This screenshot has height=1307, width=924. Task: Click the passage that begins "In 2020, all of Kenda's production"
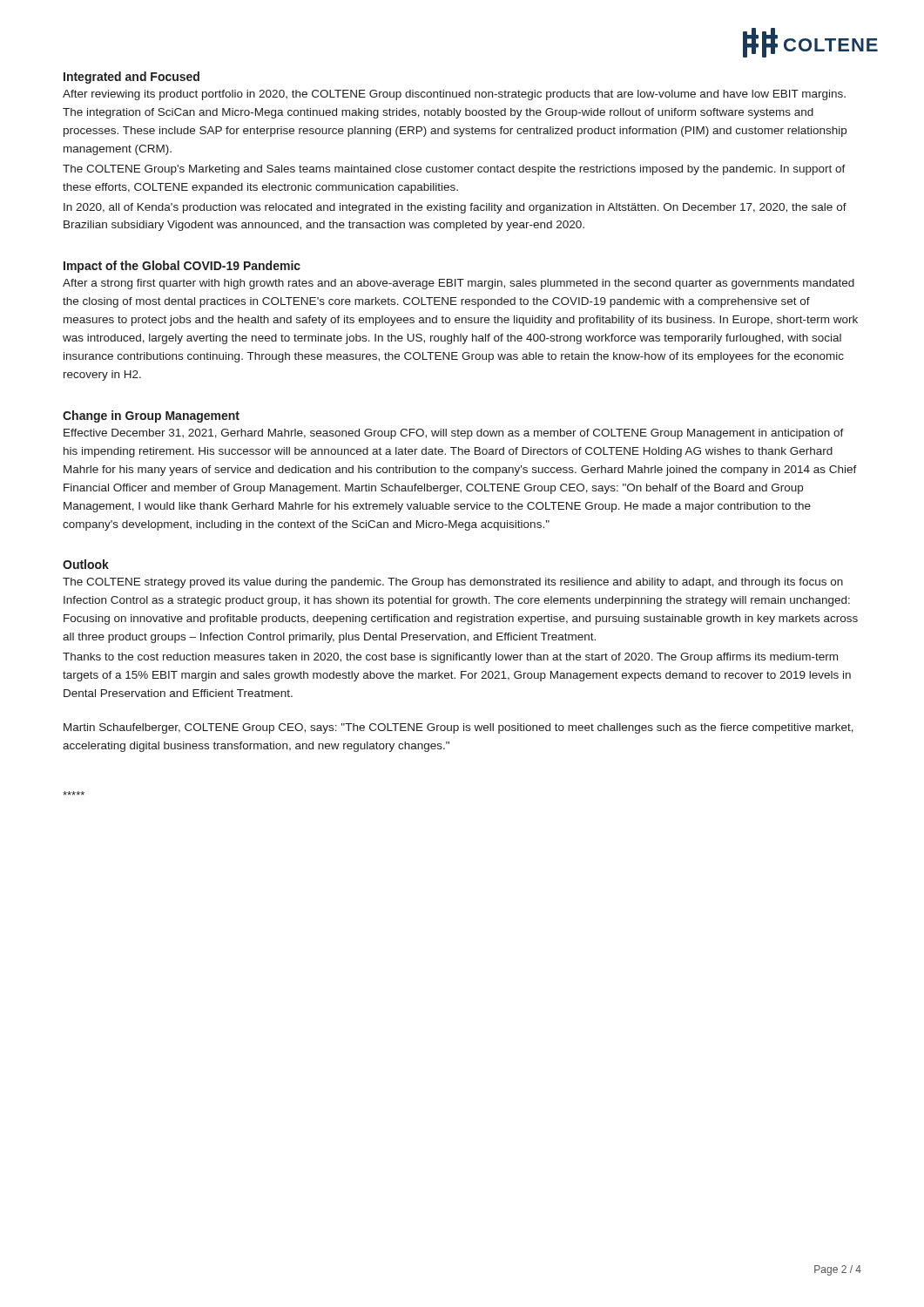[x=454, y=216]
